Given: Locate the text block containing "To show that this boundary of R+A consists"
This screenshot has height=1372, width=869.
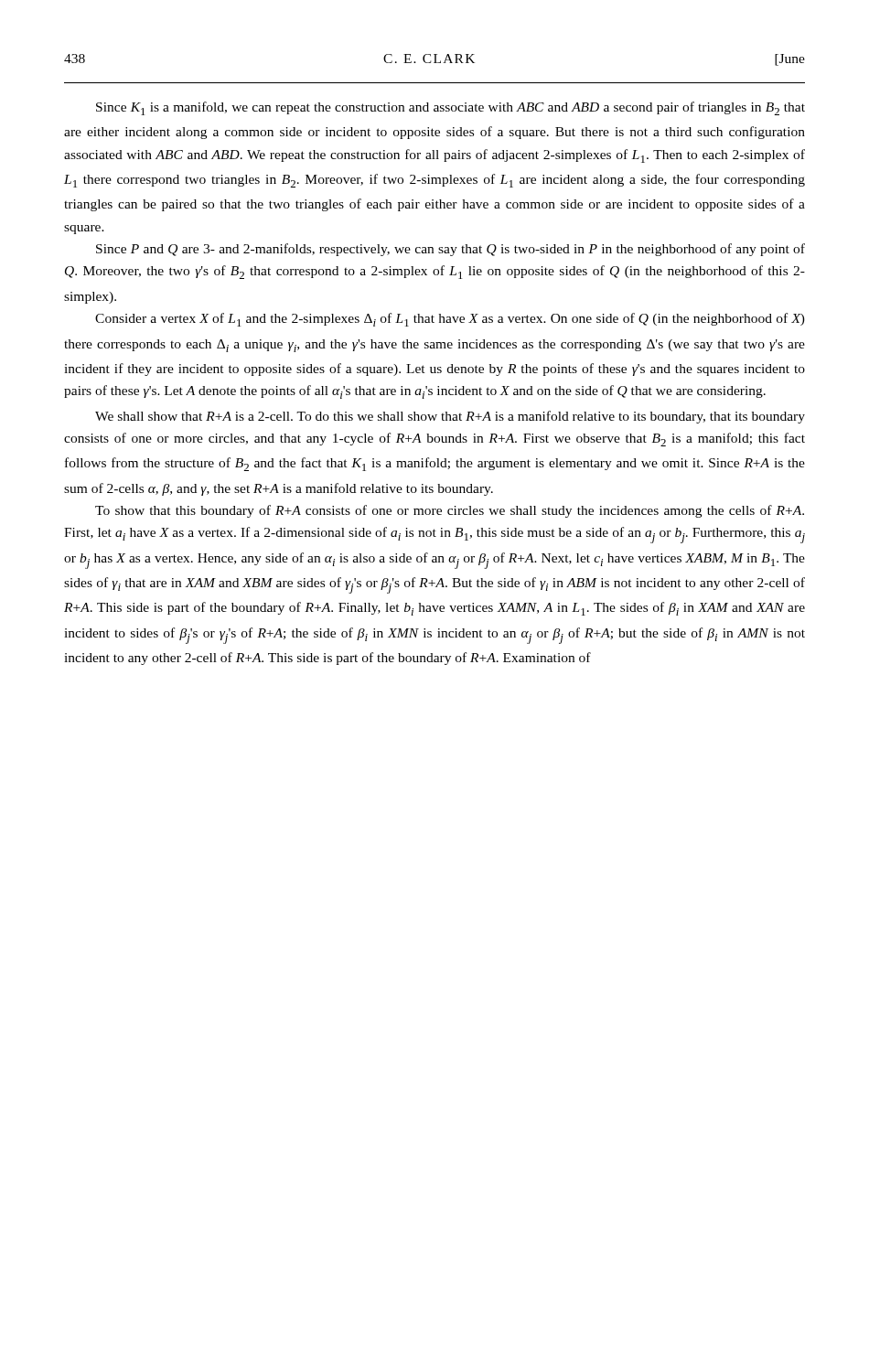Looking at the screenshot, I should tap(434, 584).
